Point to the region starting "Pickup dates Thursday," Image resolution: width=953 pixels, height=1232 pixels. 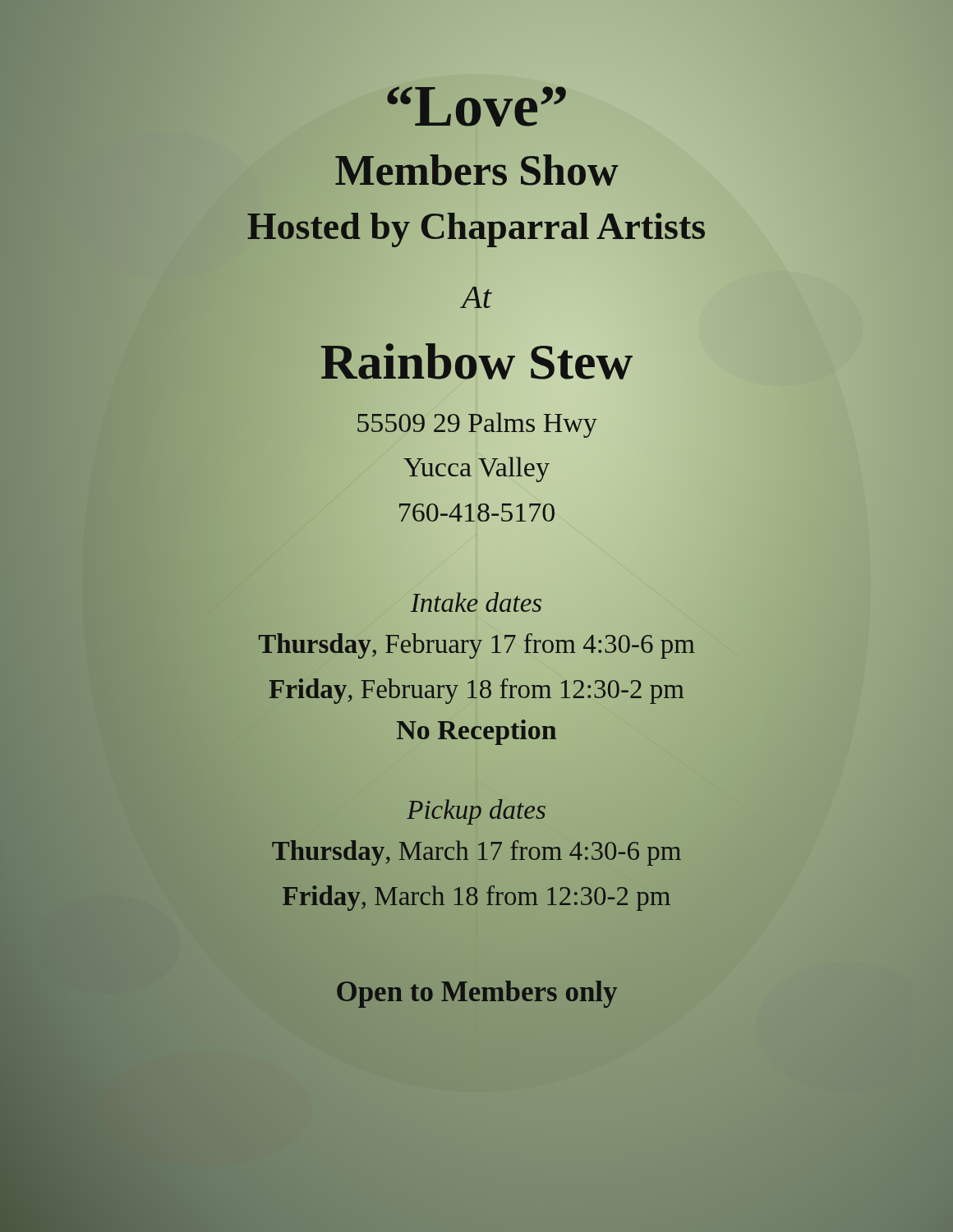(x=476, y=857)
